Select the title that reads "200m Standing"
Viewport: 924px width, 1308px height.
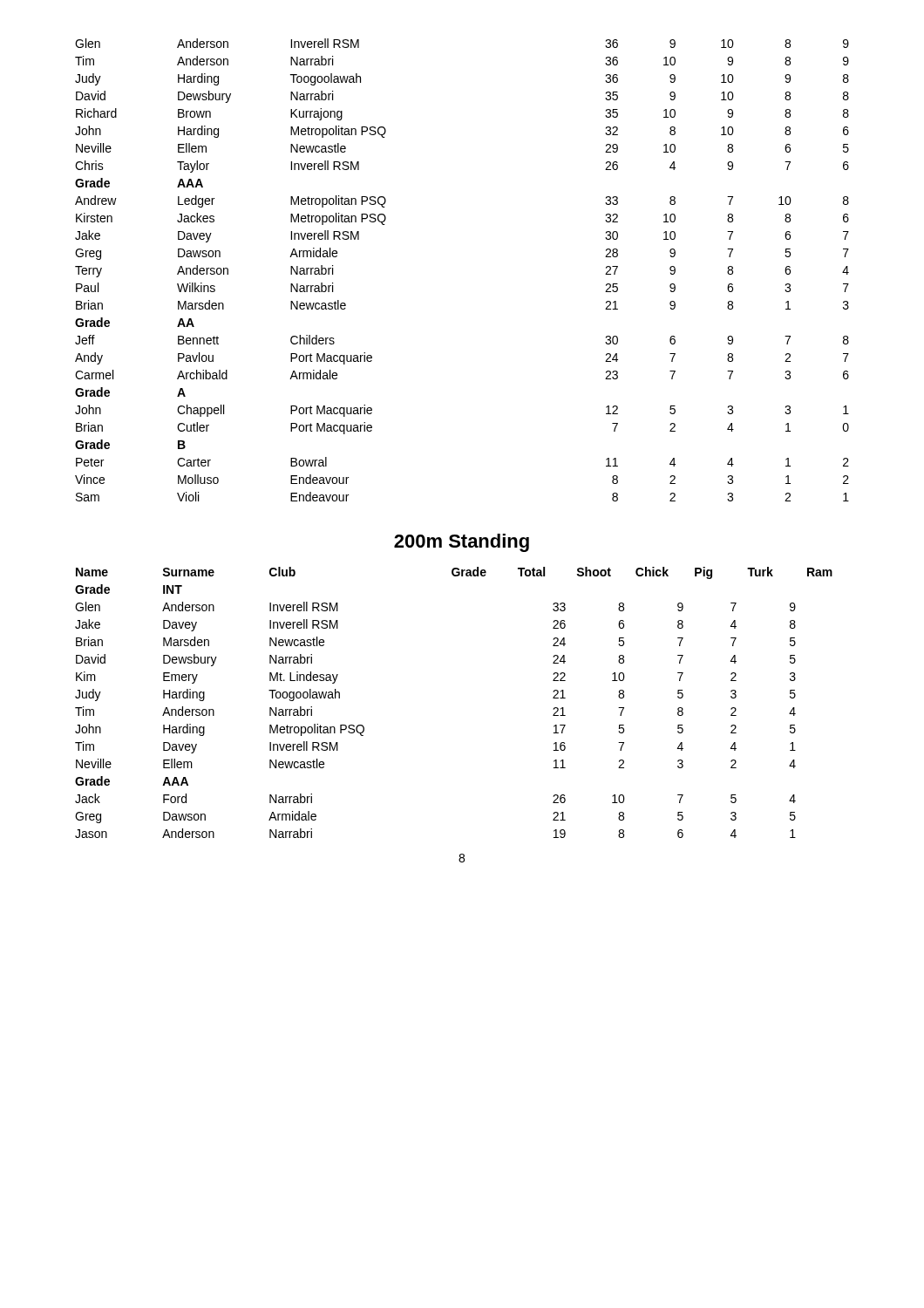tap(462, 541)
